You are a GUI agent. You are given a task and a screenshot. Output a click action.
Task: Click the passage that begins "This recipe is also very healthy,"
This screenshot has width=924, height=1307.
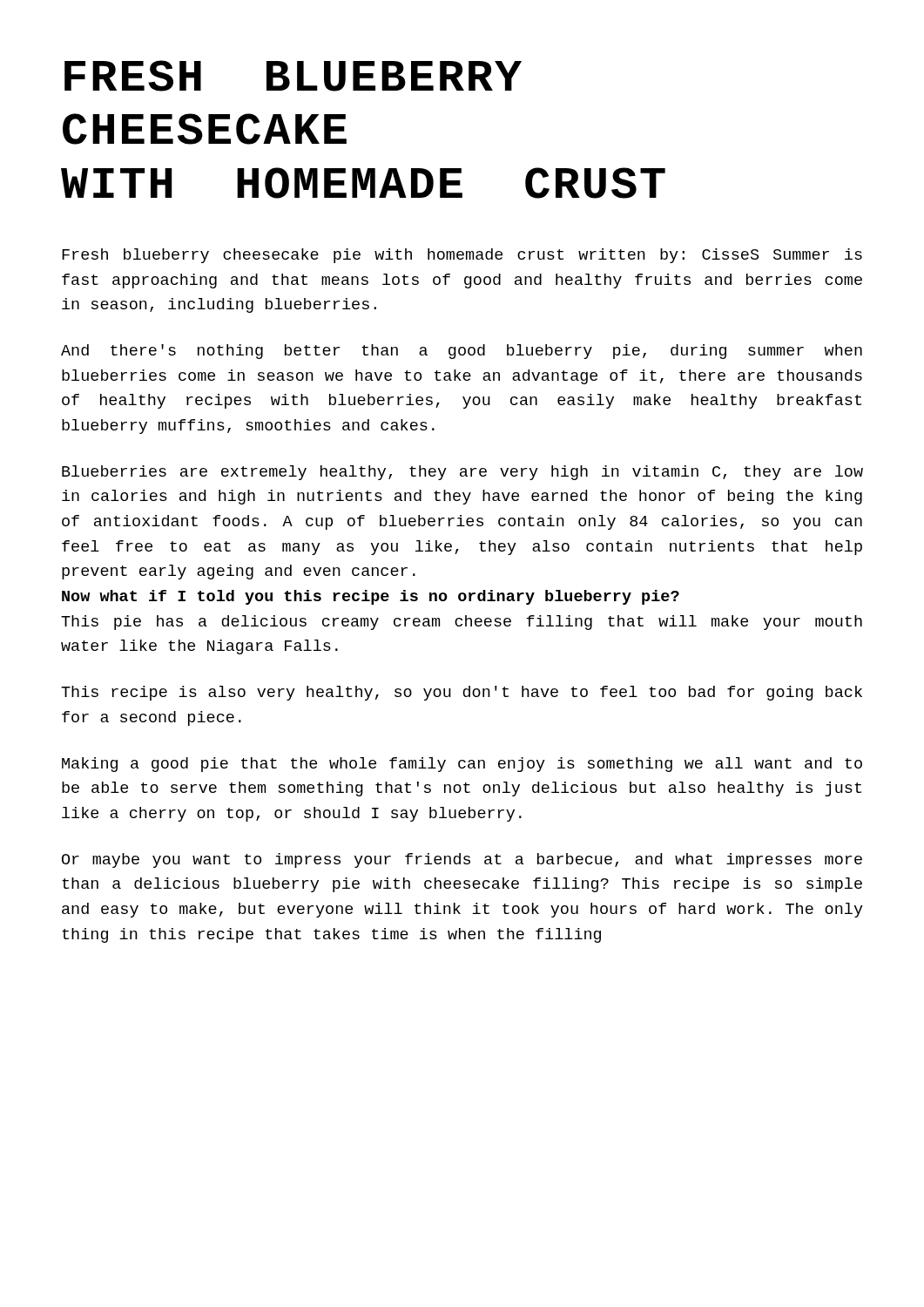point(462,706)
